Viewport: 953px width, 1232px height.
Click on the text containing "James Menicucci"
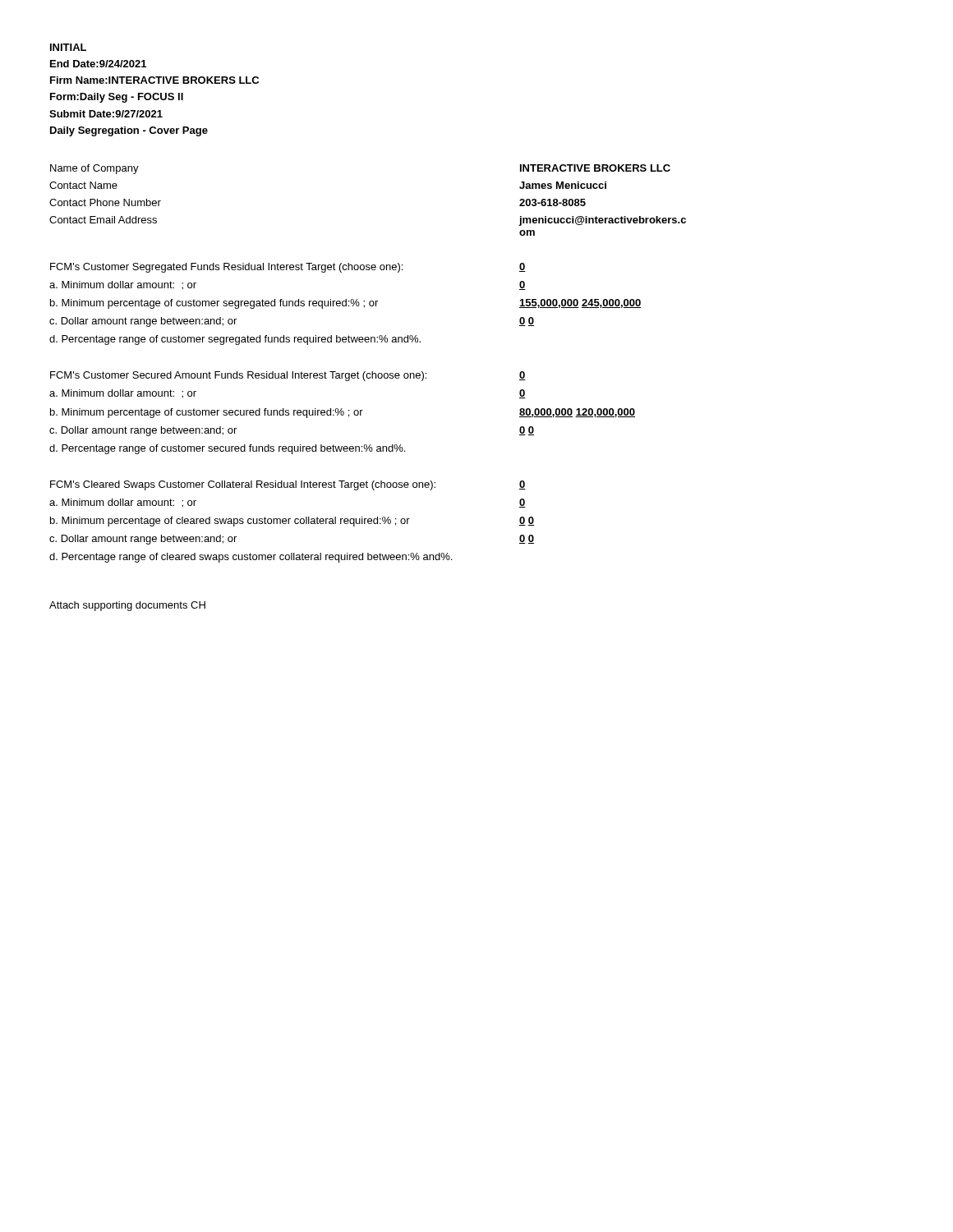click(563, 185)
